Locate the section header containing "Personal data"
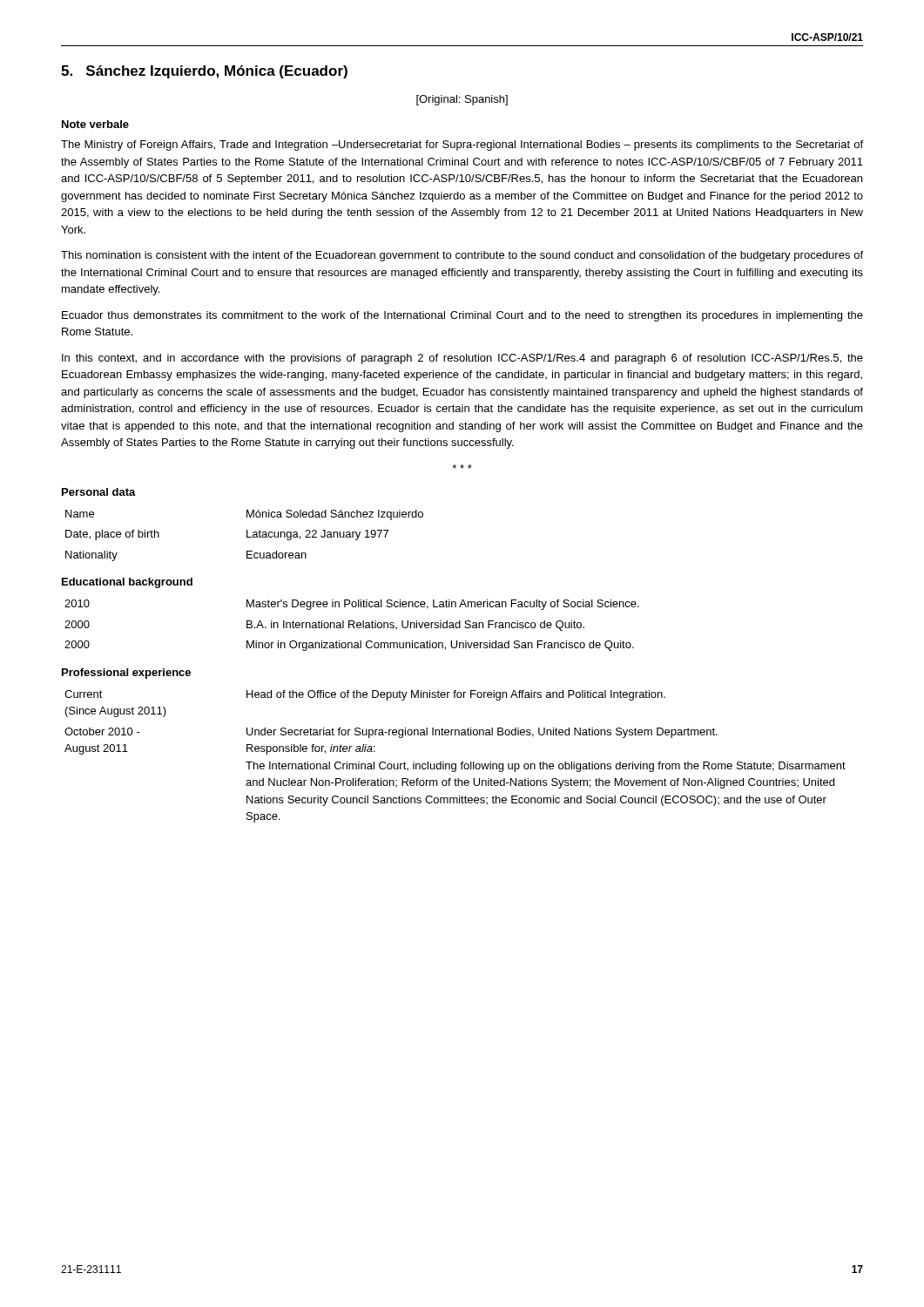Image resolution: width=924 pixels, height=1307 pixels. coord(98,491)
